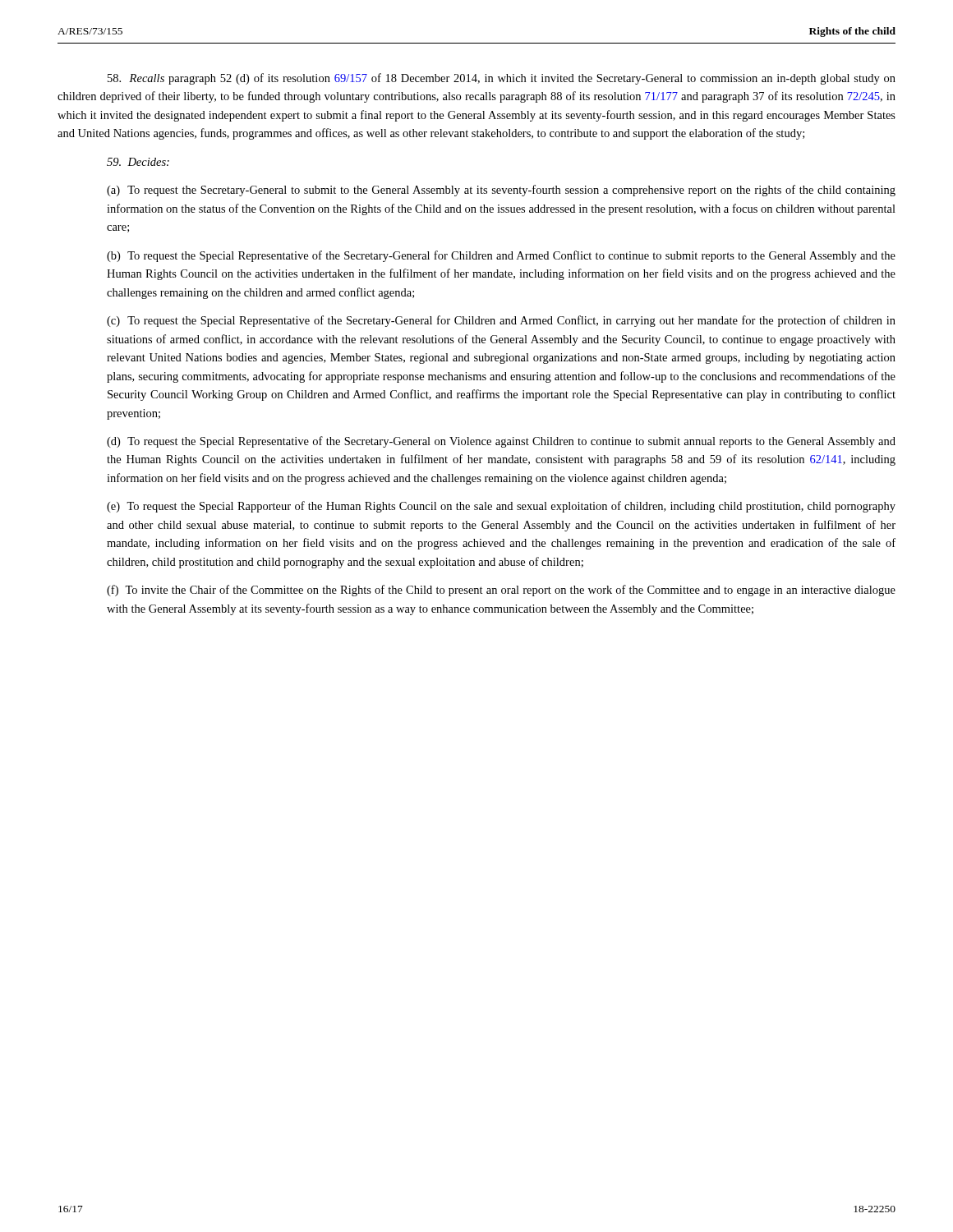The image size is (953, 1232).
Task: Locate the region starting "(c) To request the Special"
Action: pos(501,367)
